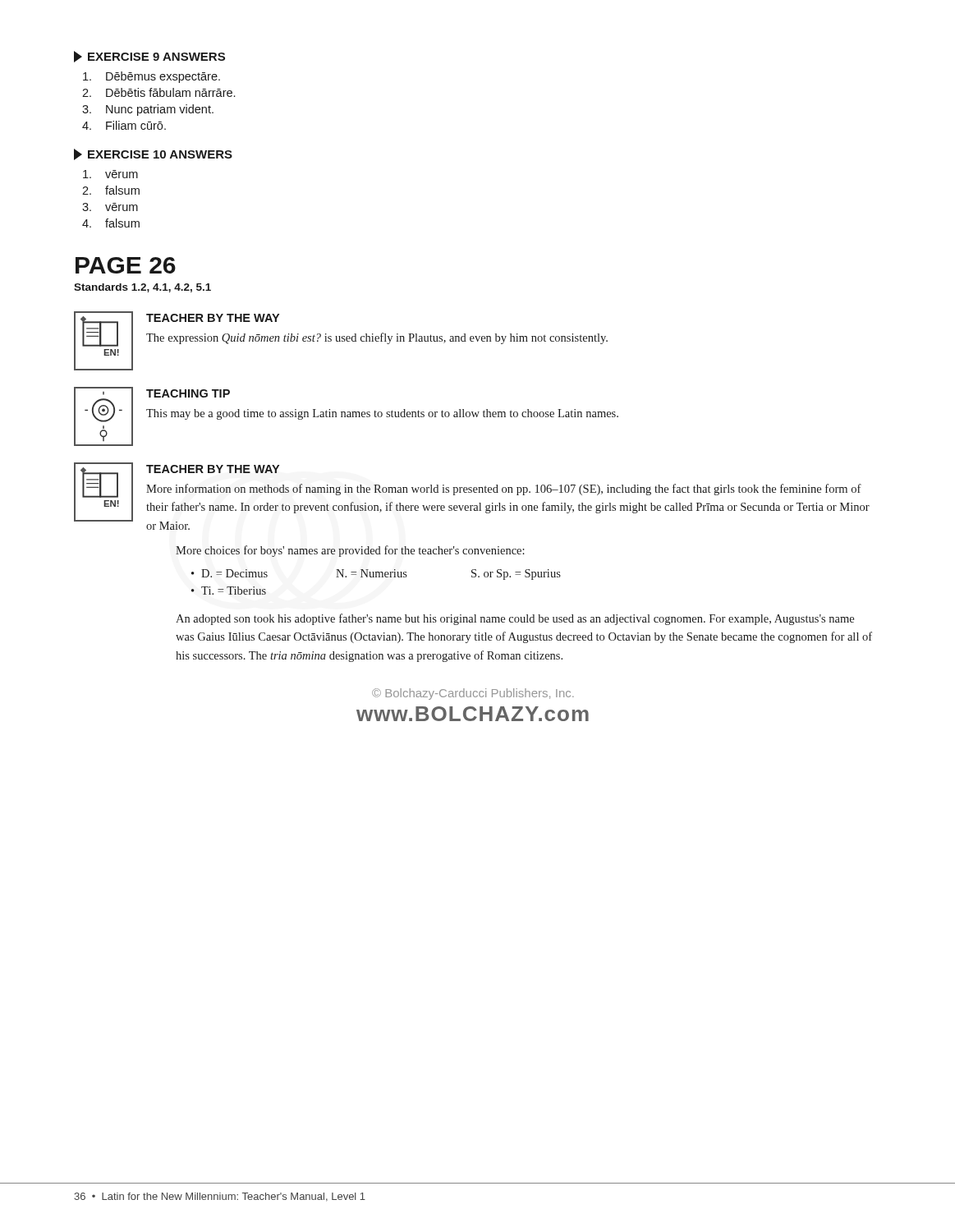This screenshot has width=955, height=1232.
Task: Point to "PAGE 26"
Action: click(125, 265)
